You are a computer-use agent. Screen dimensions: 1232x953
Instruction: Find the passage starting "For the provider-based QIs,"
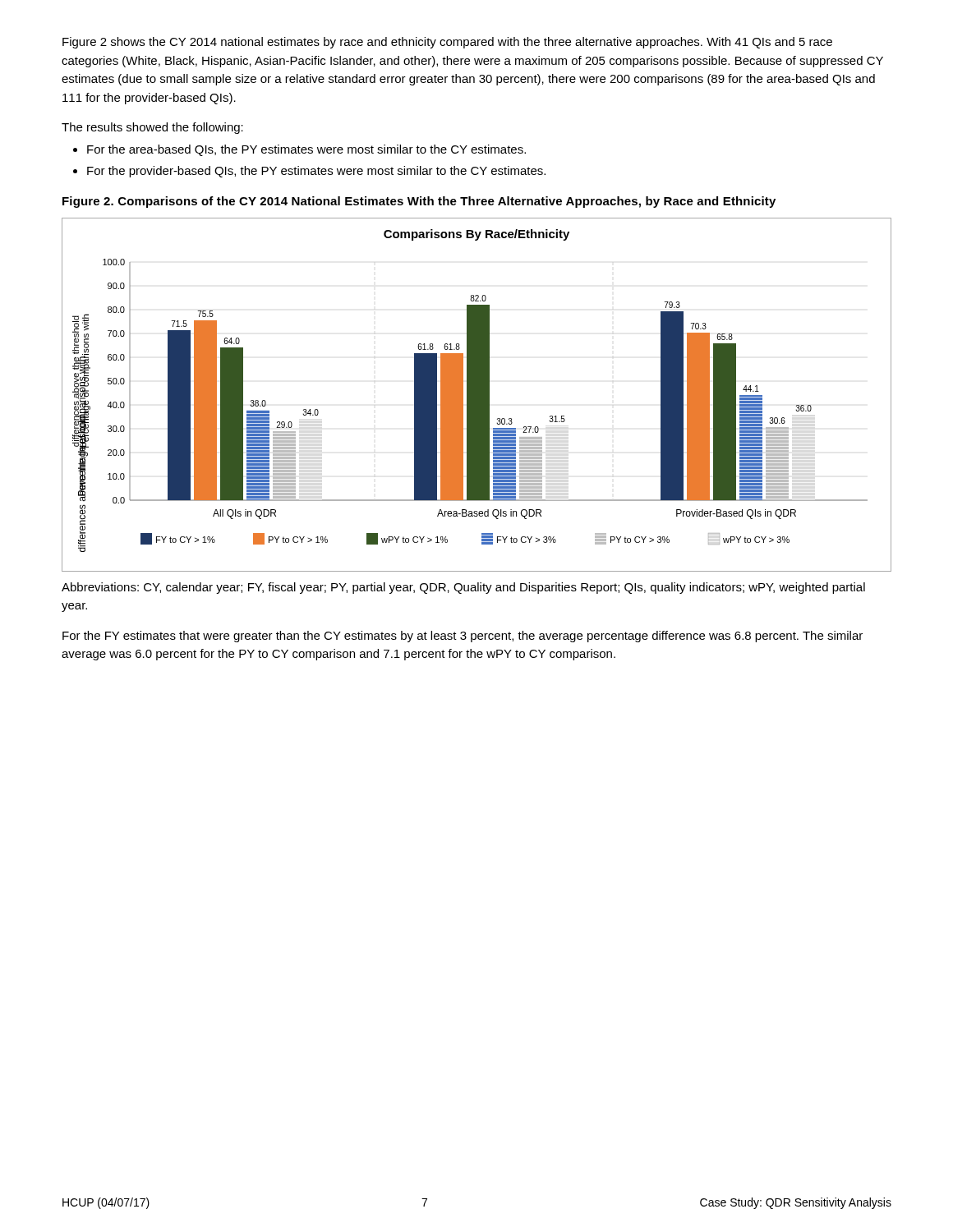click(x=316, y=170)
